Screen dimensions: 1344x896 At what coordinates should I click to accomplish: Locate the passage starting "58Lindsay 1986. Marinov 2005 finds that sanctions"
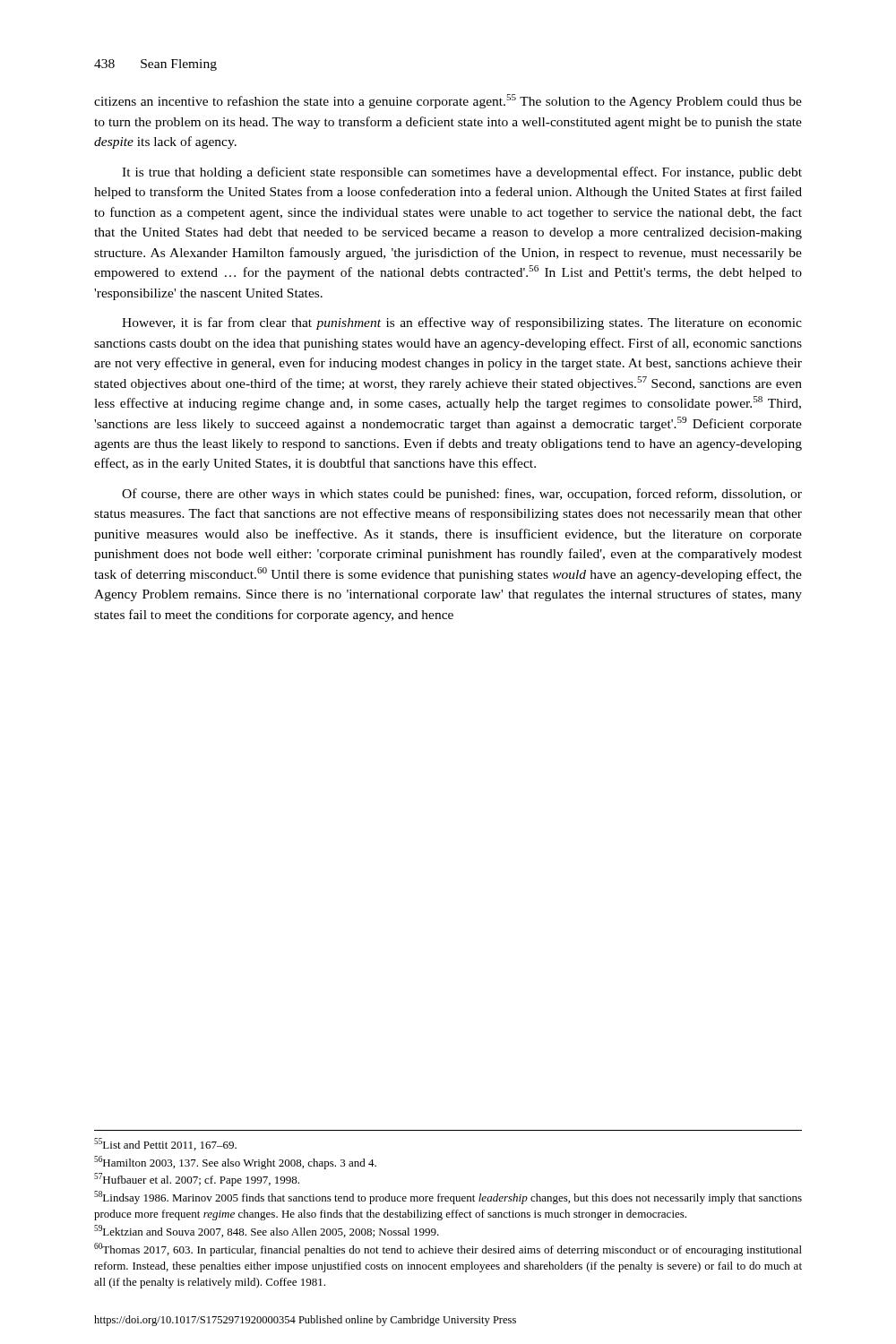pyautogui.click(x=448, y=1205)
